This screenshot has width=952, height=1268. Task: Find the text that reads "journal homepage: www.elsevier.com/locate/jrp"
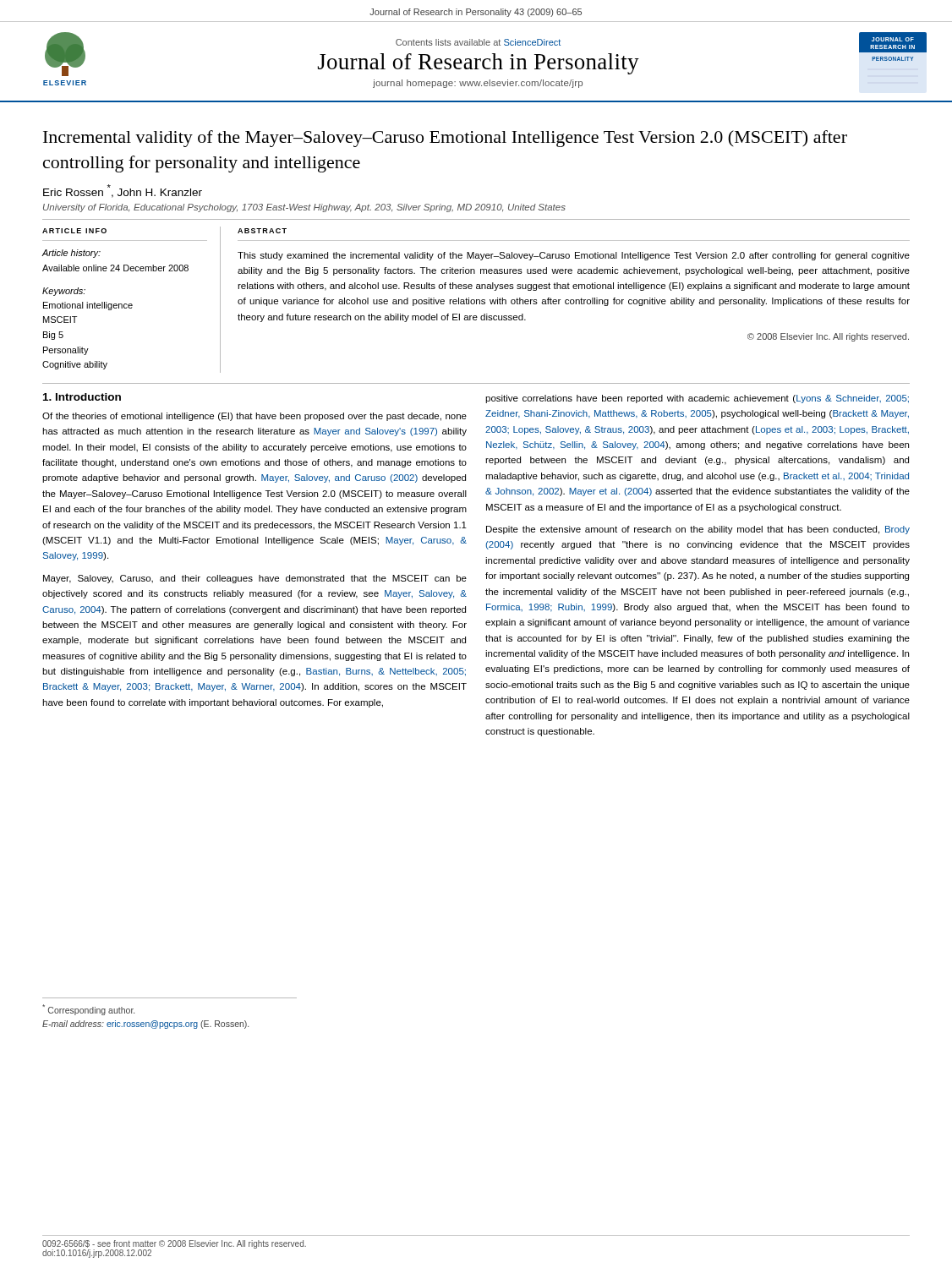coord(478,82)
